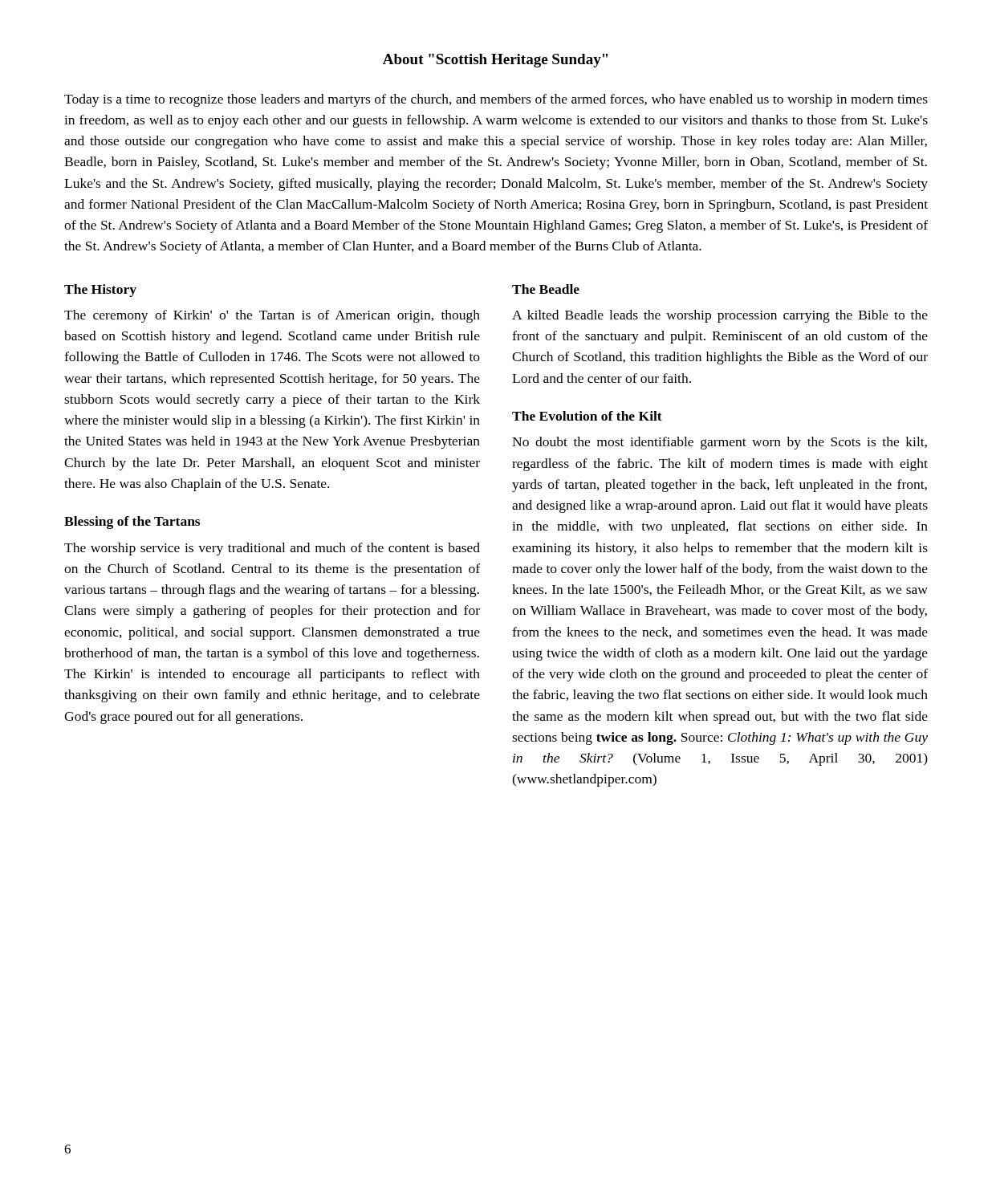
Task: Locate the title that reads "About "Scottish Heritage Sunday""
Action: click(x=496, y=59)
